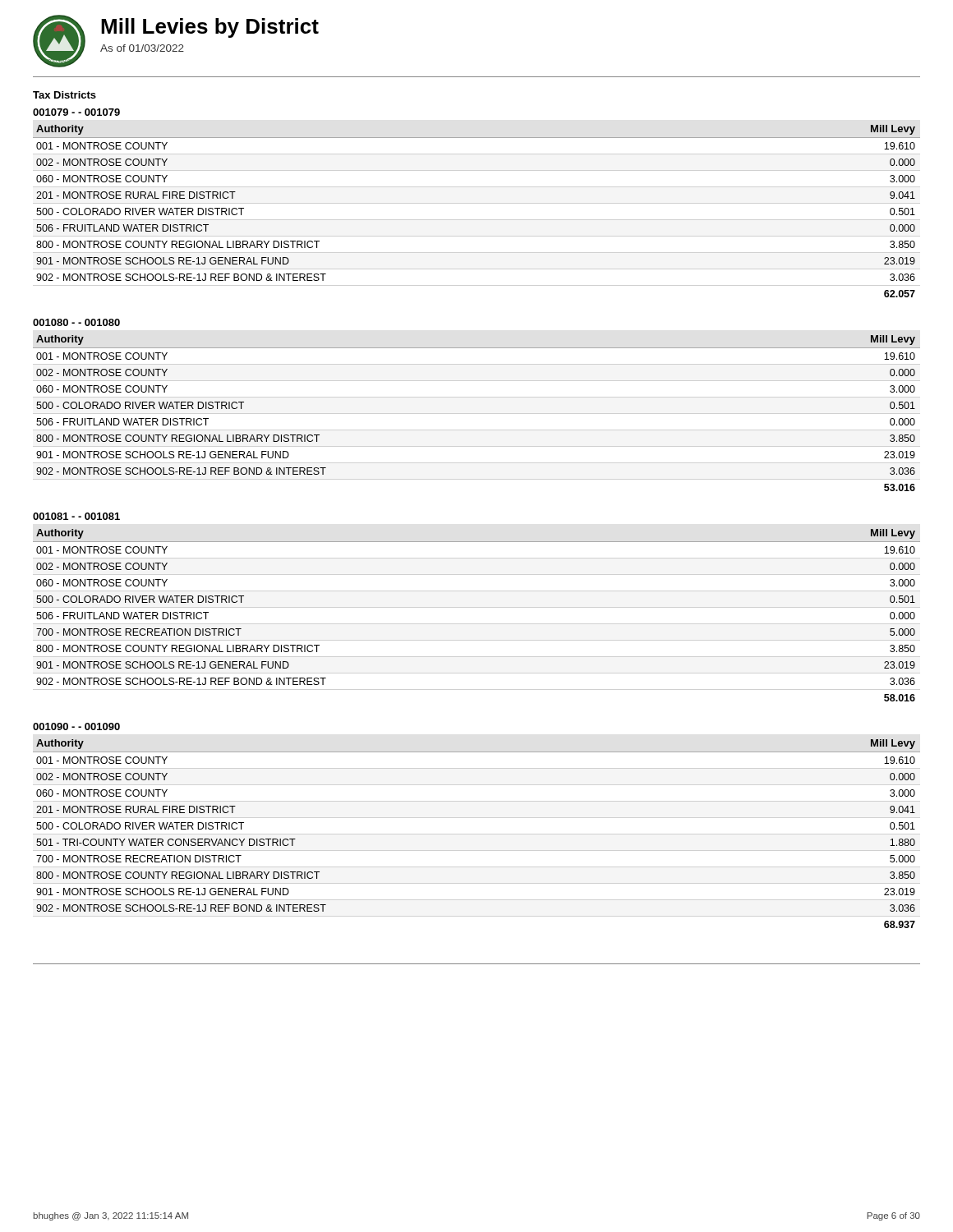Viewport: 953px width, 1232px height.
Task: Locate the text block starting "As of 01/03/2022"
Action: 142,48
